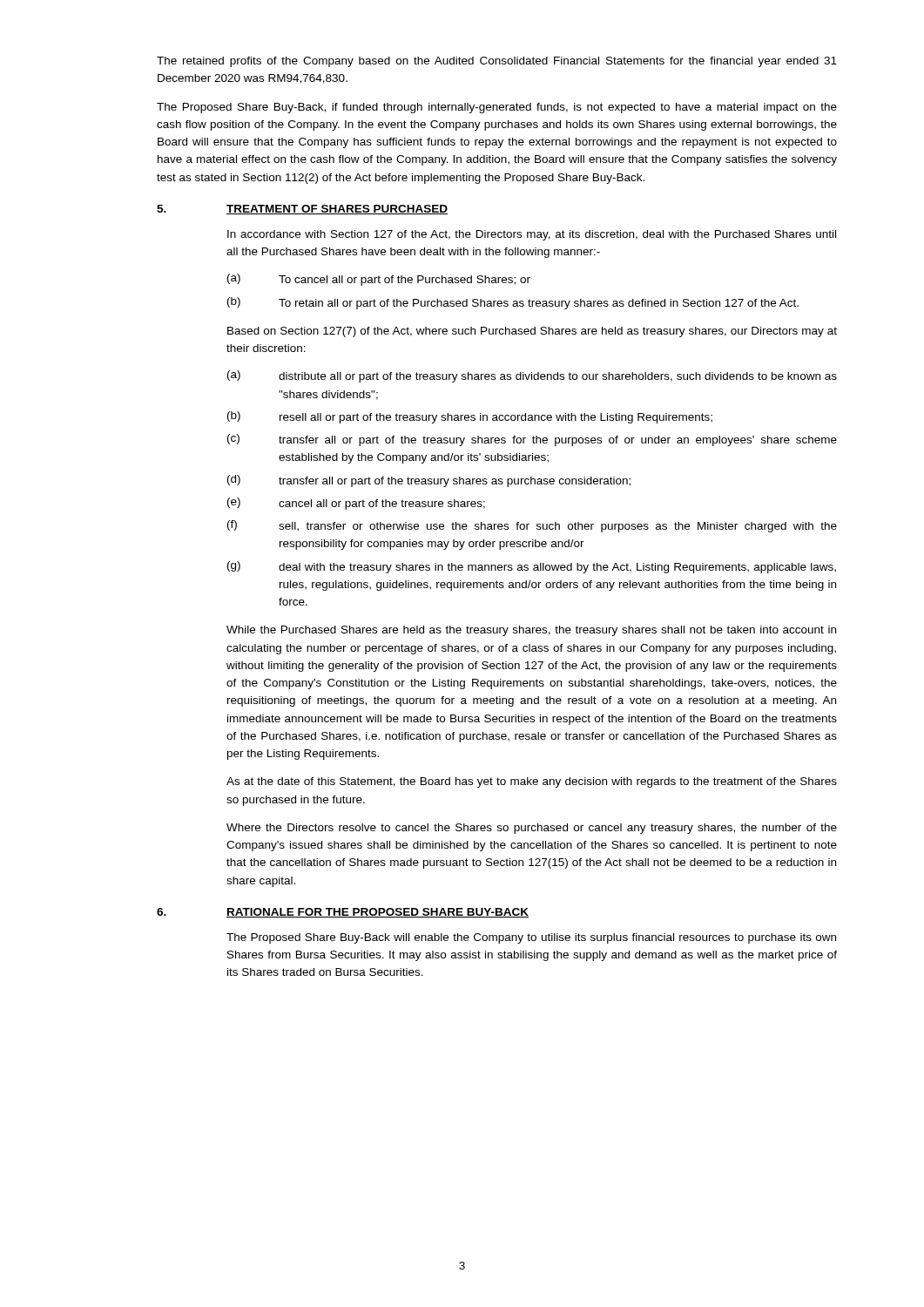The width and height of the screenshot is (924, 1307).
Task: Point to the element starting "(a) To cancel all"
Action: 532,280
